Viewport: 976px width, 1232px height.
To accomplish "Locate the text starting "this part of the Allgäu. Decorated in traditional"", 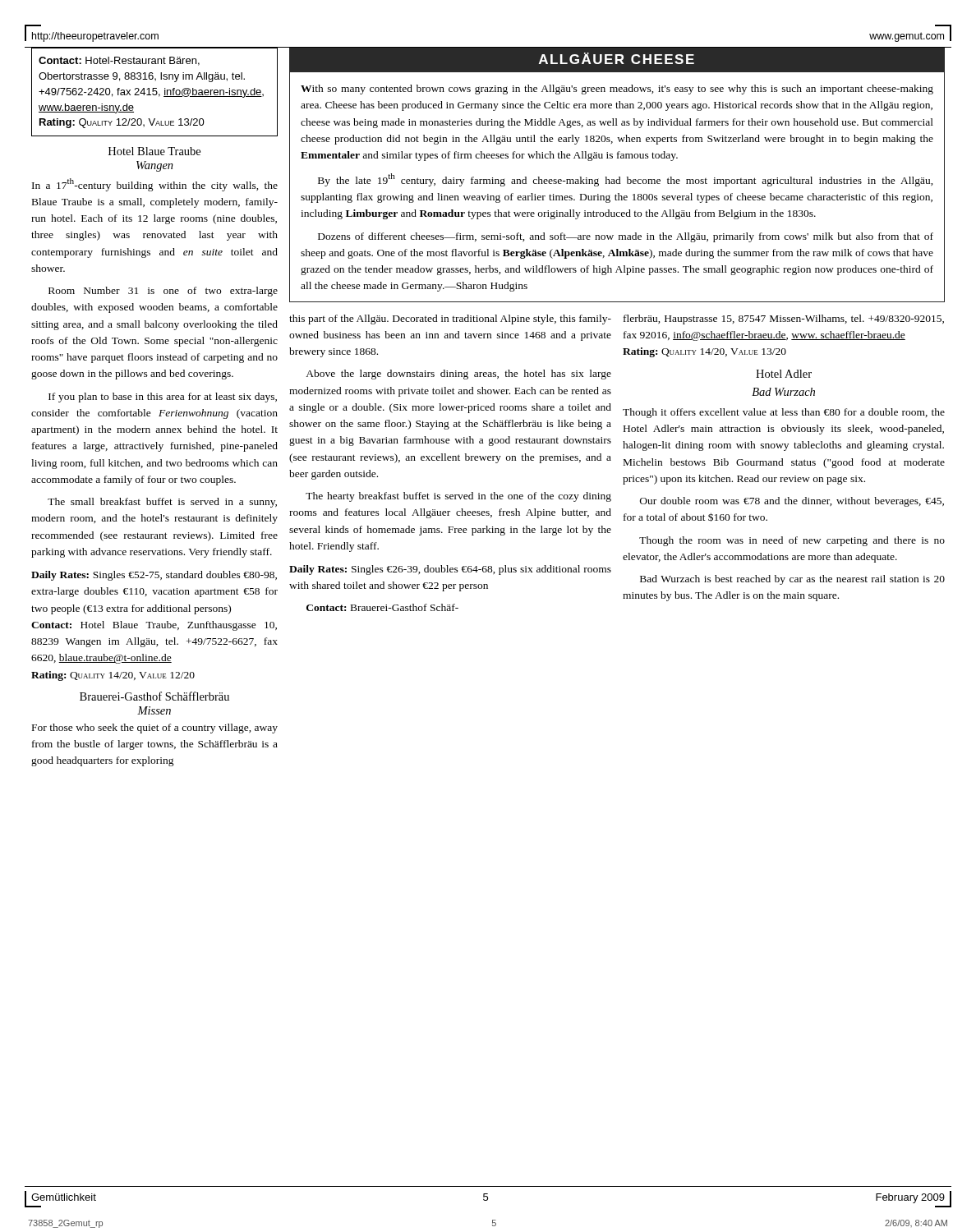I will click(x=450, y=432).
